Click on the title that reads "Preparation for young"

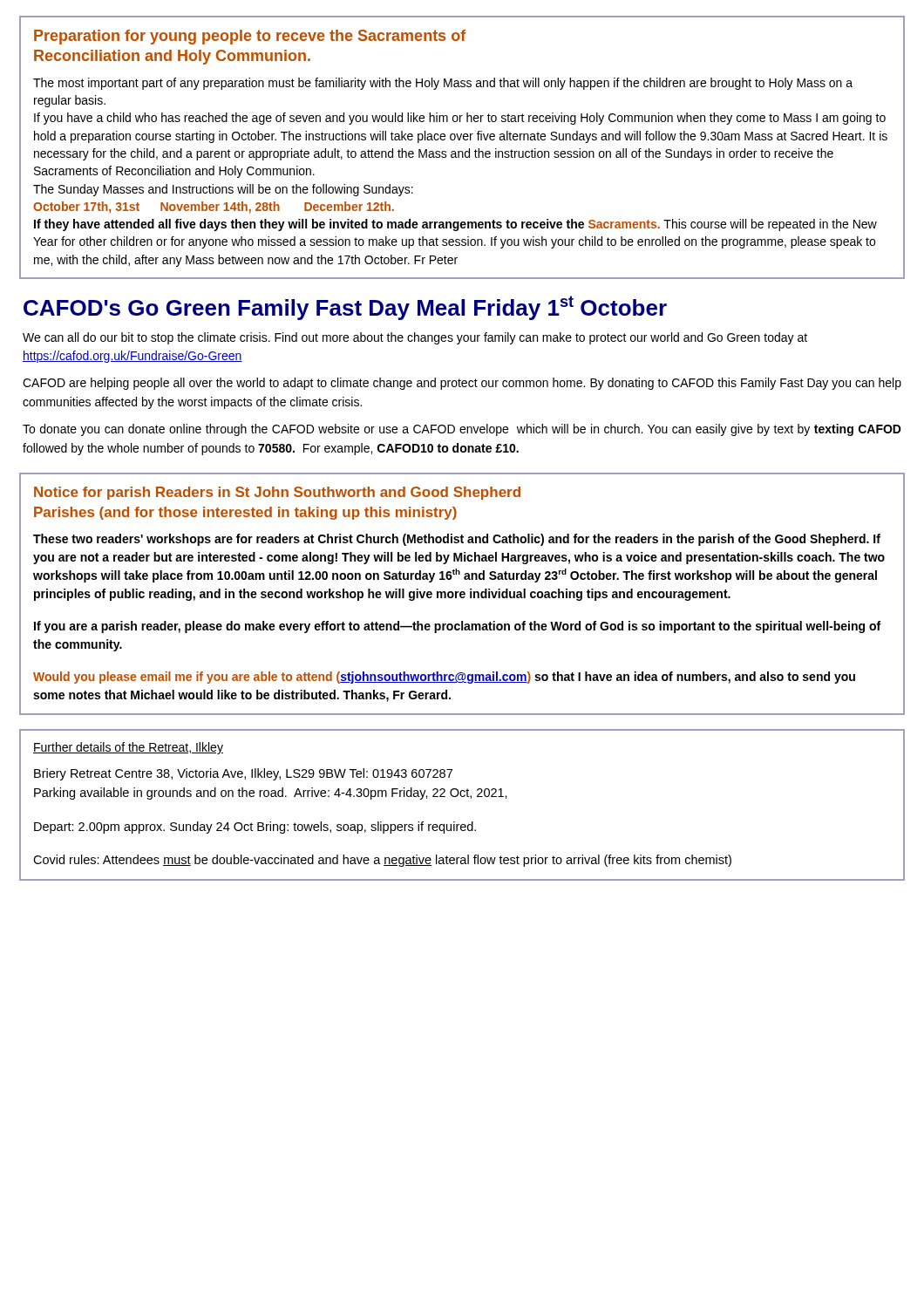[x=249, y=46]
